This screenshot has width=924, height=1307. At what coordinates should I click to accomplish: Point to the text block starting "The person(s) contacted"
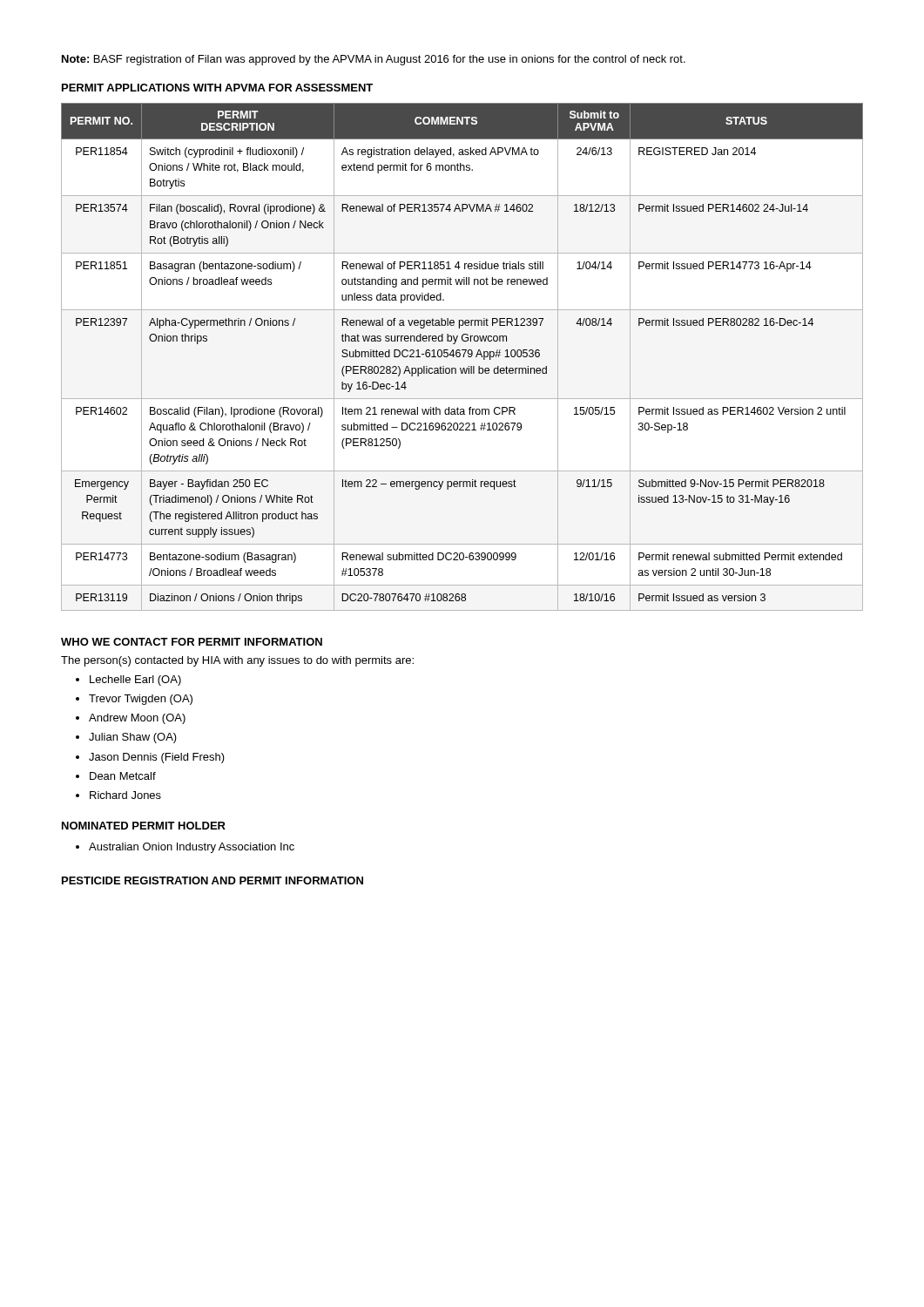pyautogui.click(x=238, y=660)
